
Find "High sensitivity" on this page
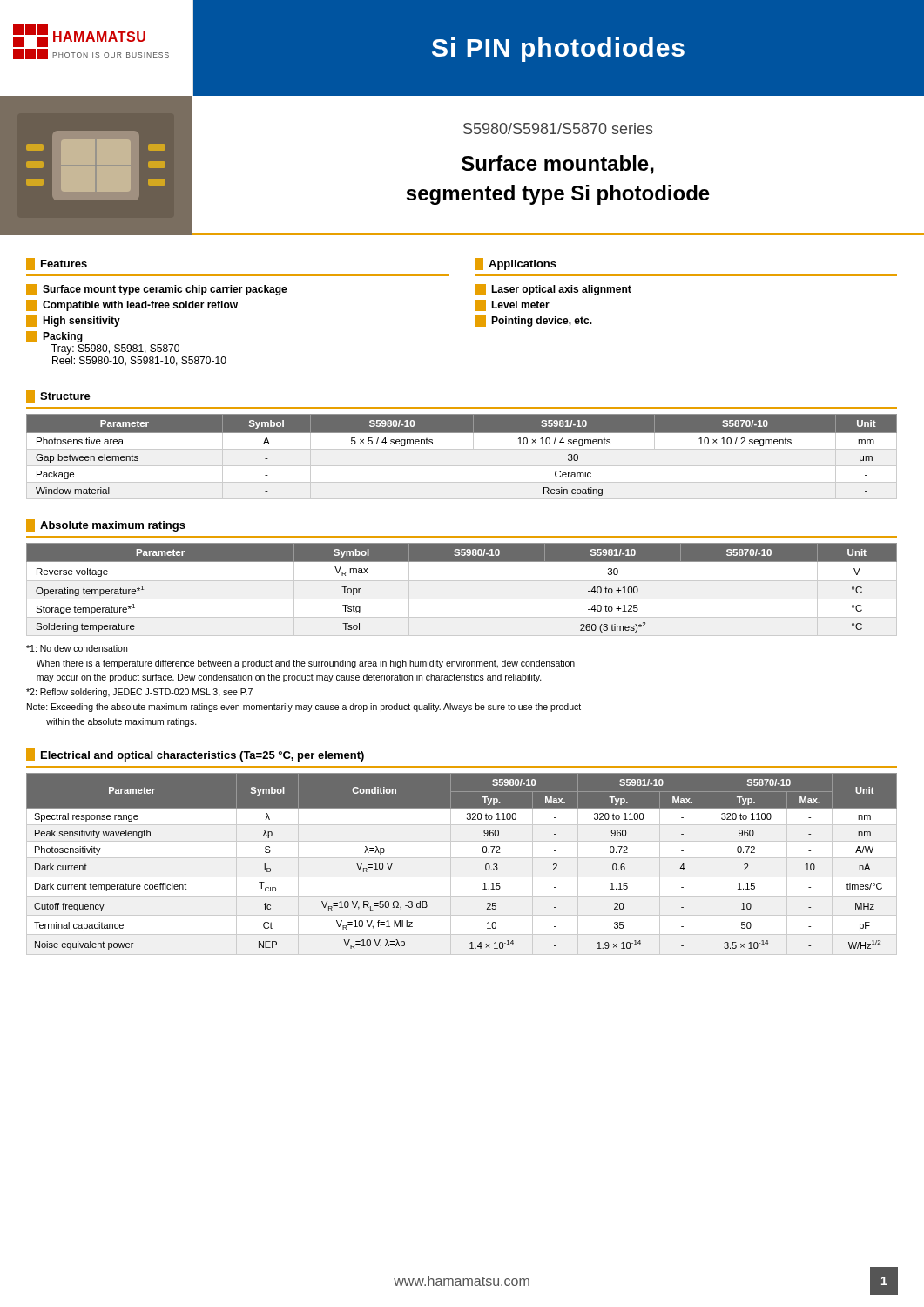tap(73, 321)
